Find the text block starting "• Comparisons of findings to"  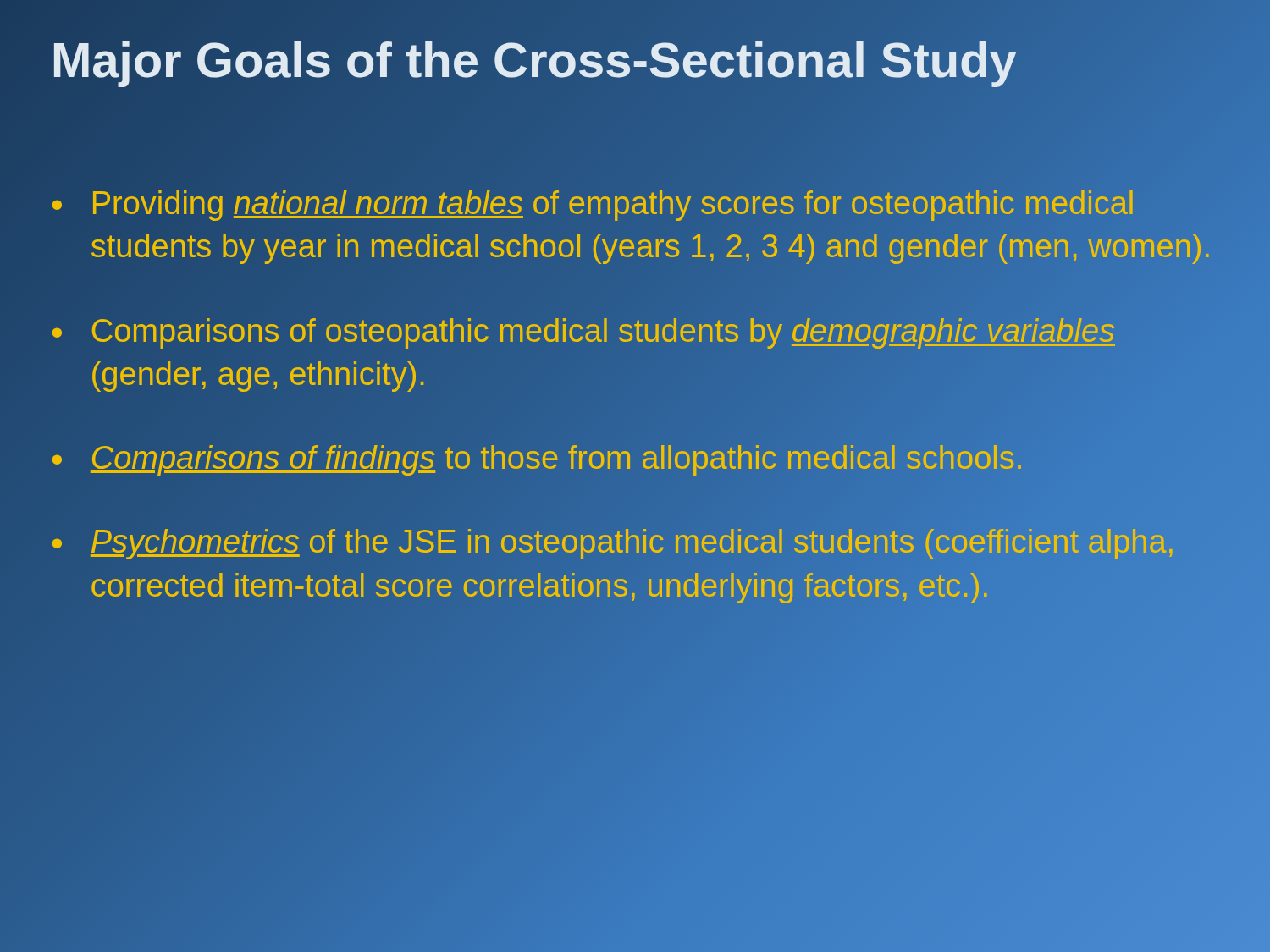(537, 458)
